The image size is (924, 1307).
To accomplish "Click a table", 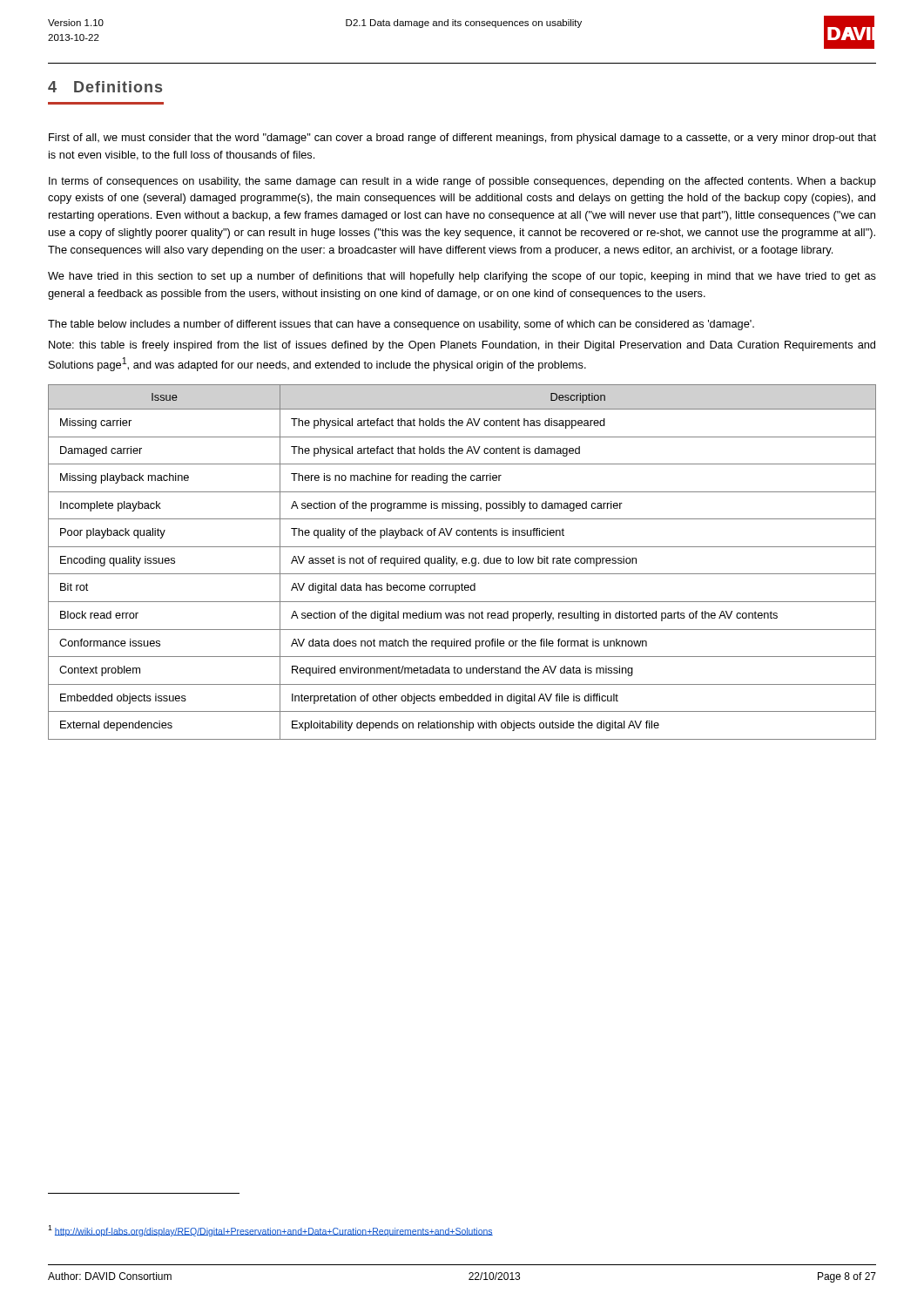I will [x=462, y=562].
